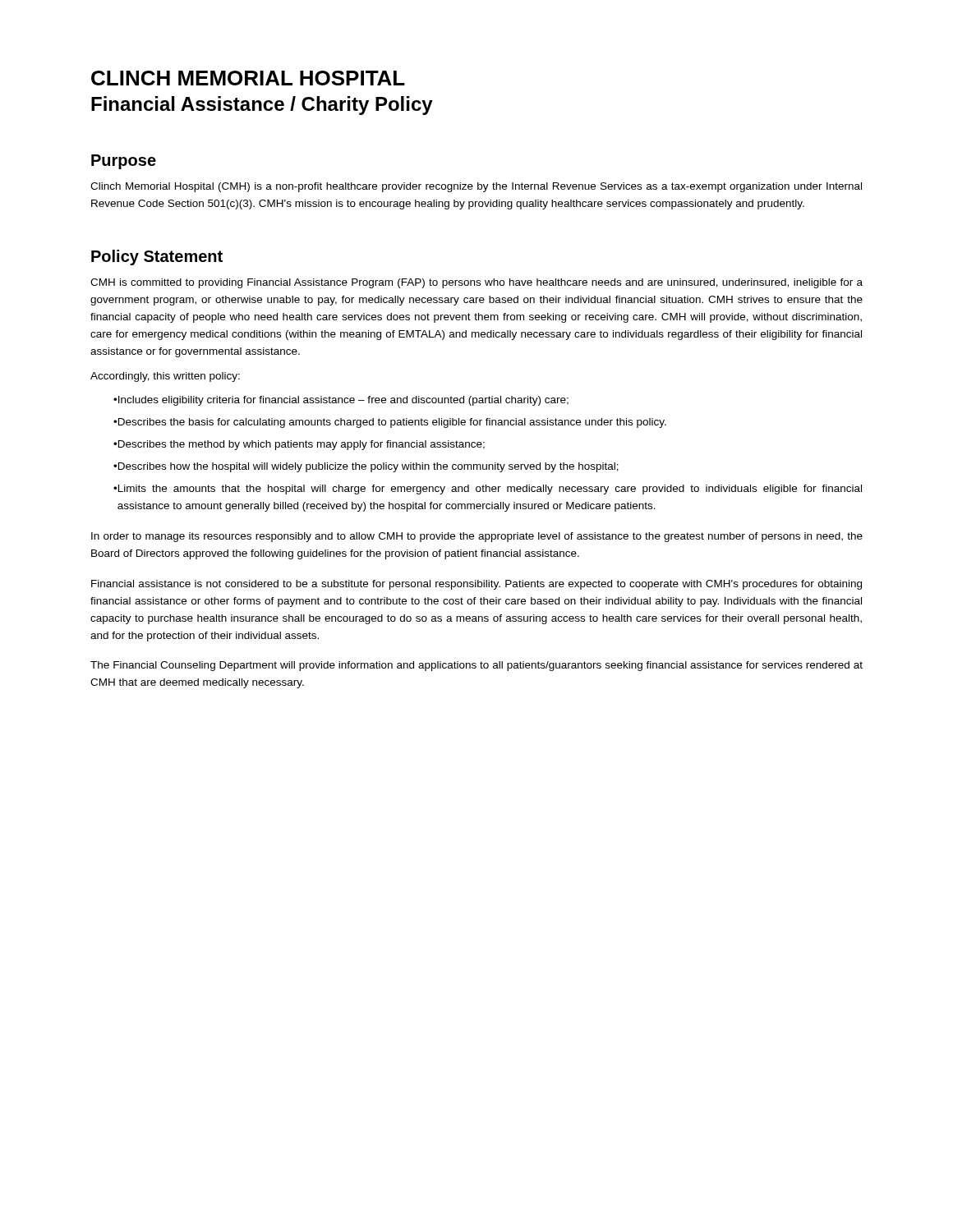This screenshot has width=953, height=1232.
Task: Select the text block that says "Clinch Memorial Hospital (CMH) is a non-profit healthcare"
Action: [x=476, y=195]
